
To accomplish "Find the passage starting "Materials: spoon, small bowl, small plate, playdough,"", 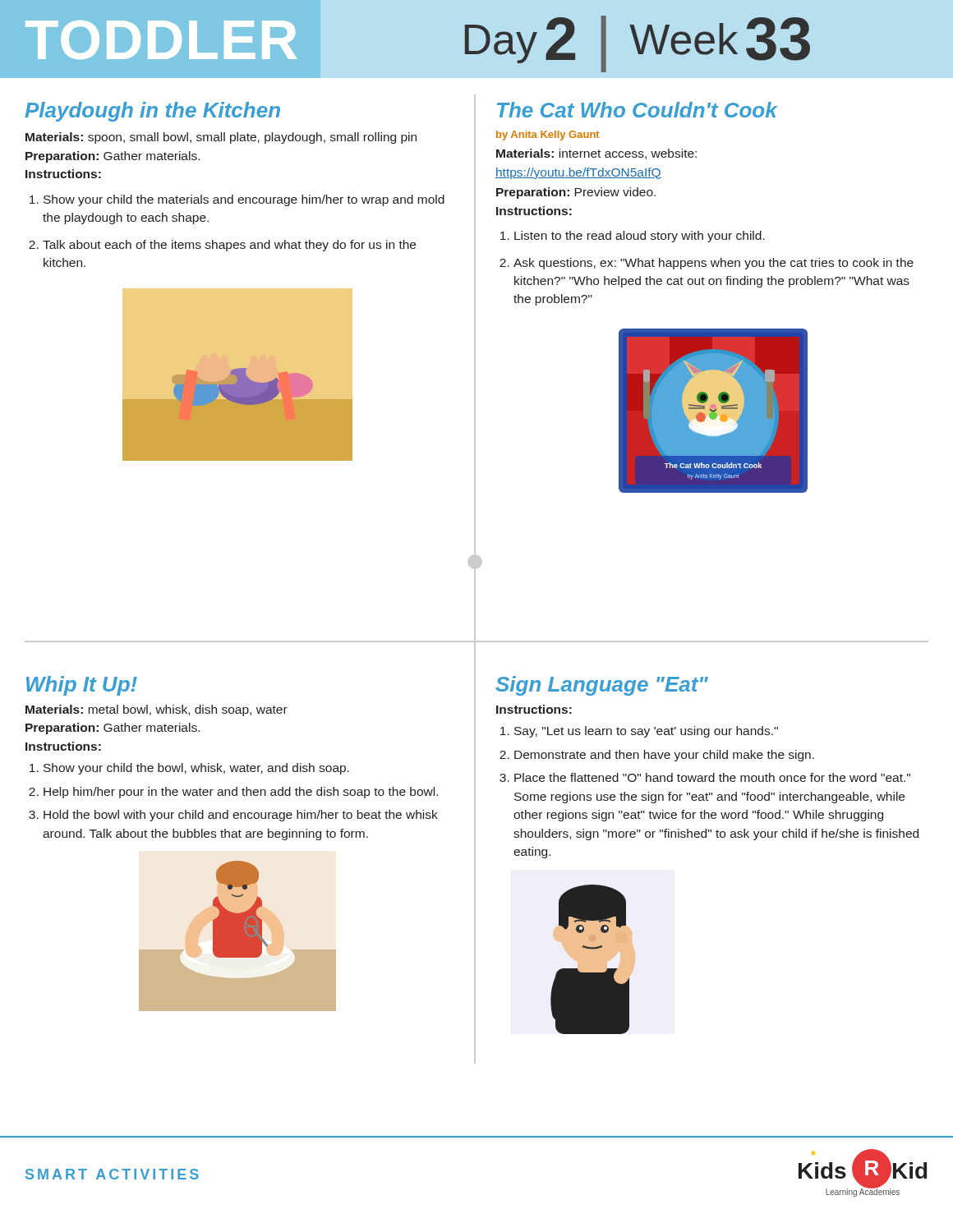I will [x=221, y=138].
